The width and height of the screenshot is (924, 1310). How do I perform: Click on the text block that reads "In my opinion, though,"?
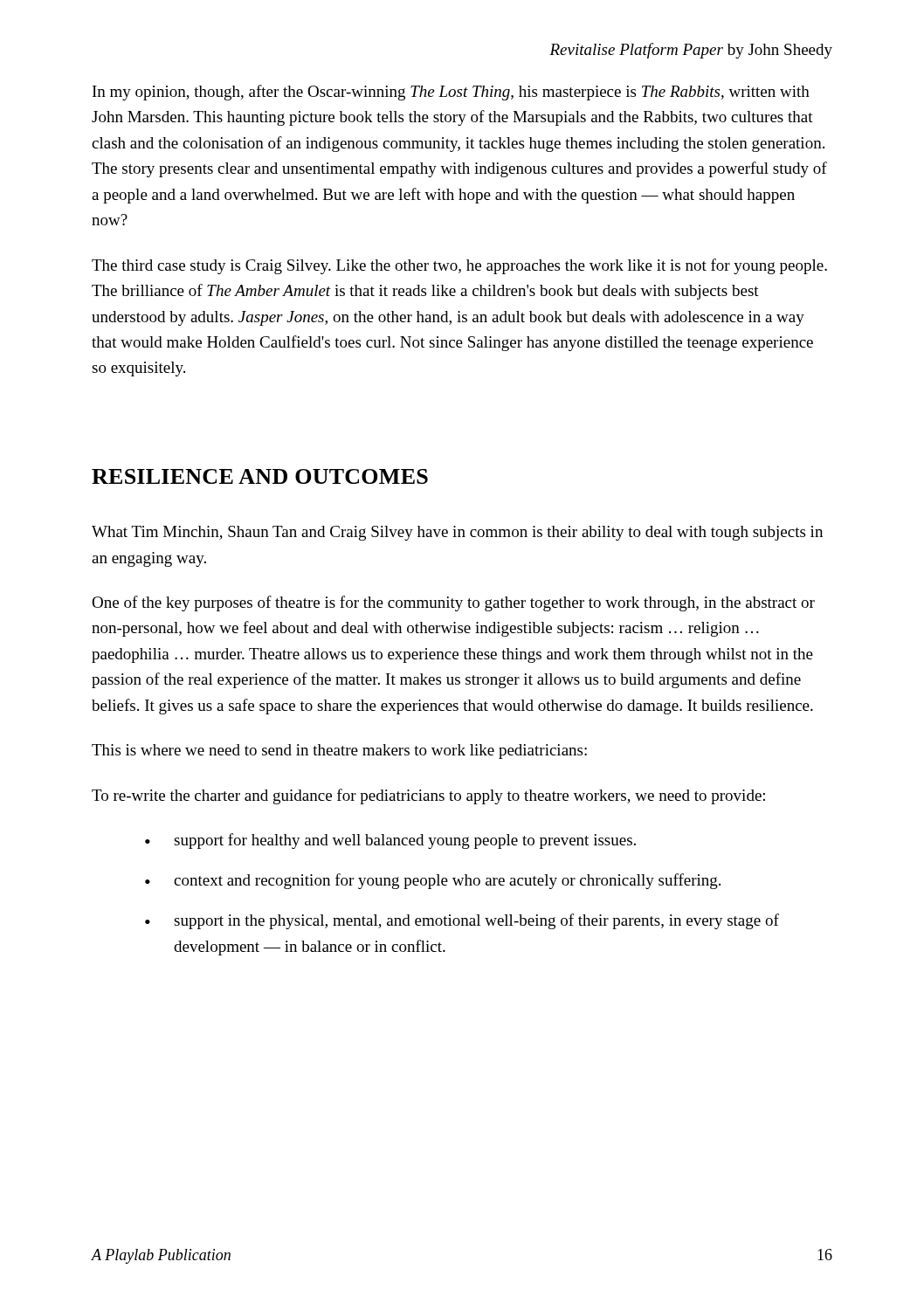pos(462,156)
